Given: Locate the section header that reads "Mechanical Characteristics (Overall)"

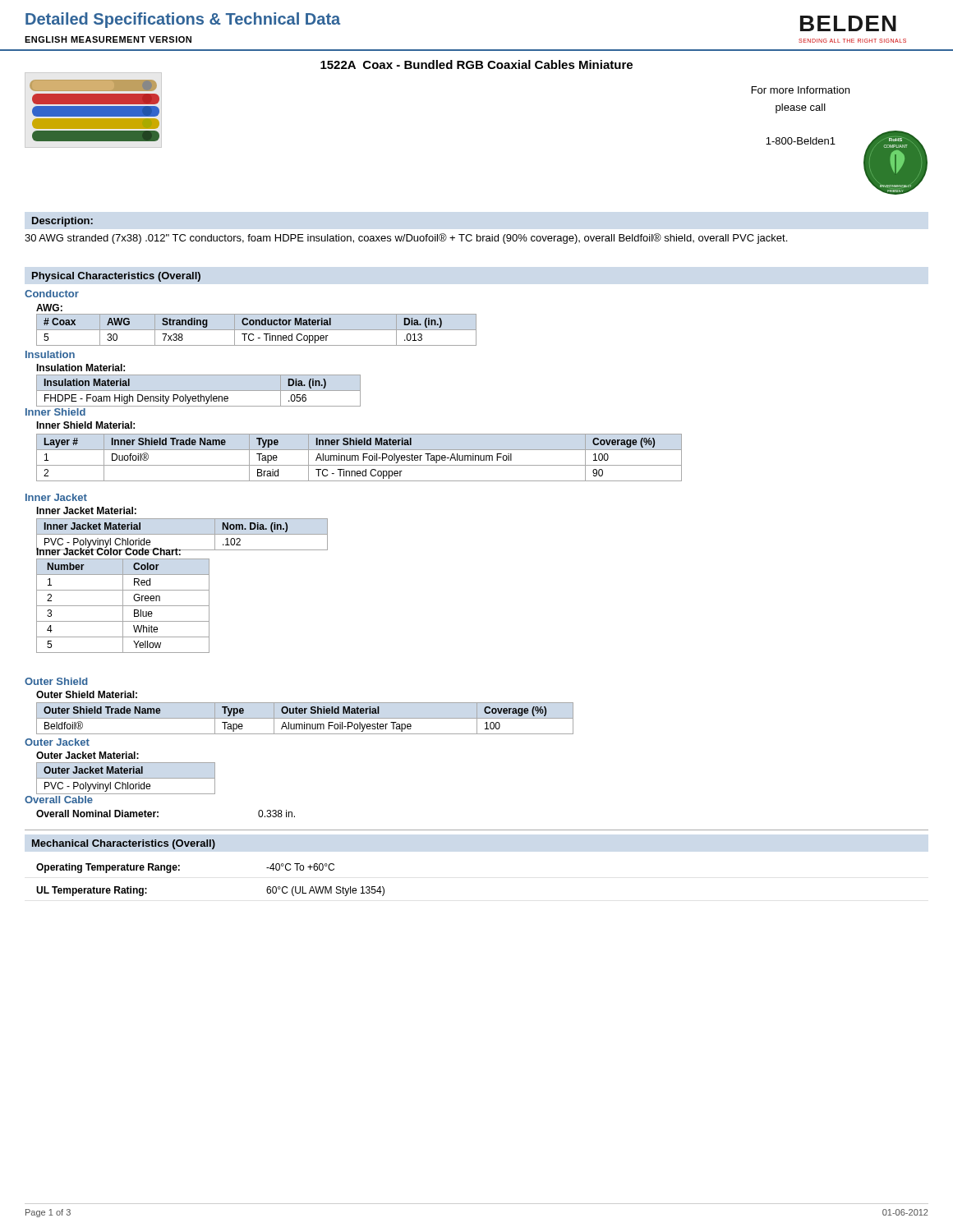Looking at the screenshot, I should coord(123,843).
